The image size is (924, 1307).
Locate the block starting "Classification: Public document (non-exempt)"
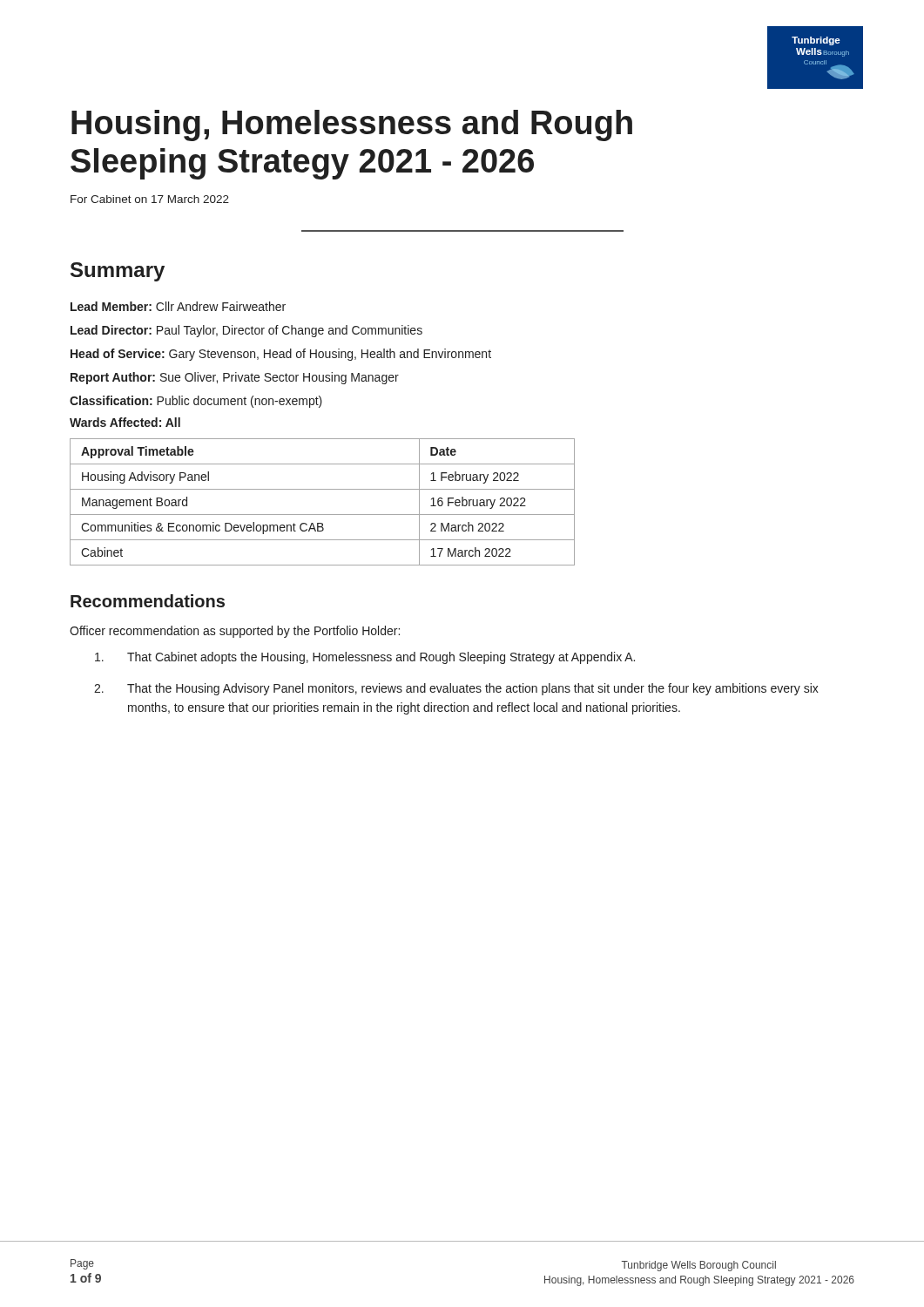coord(196,401)
